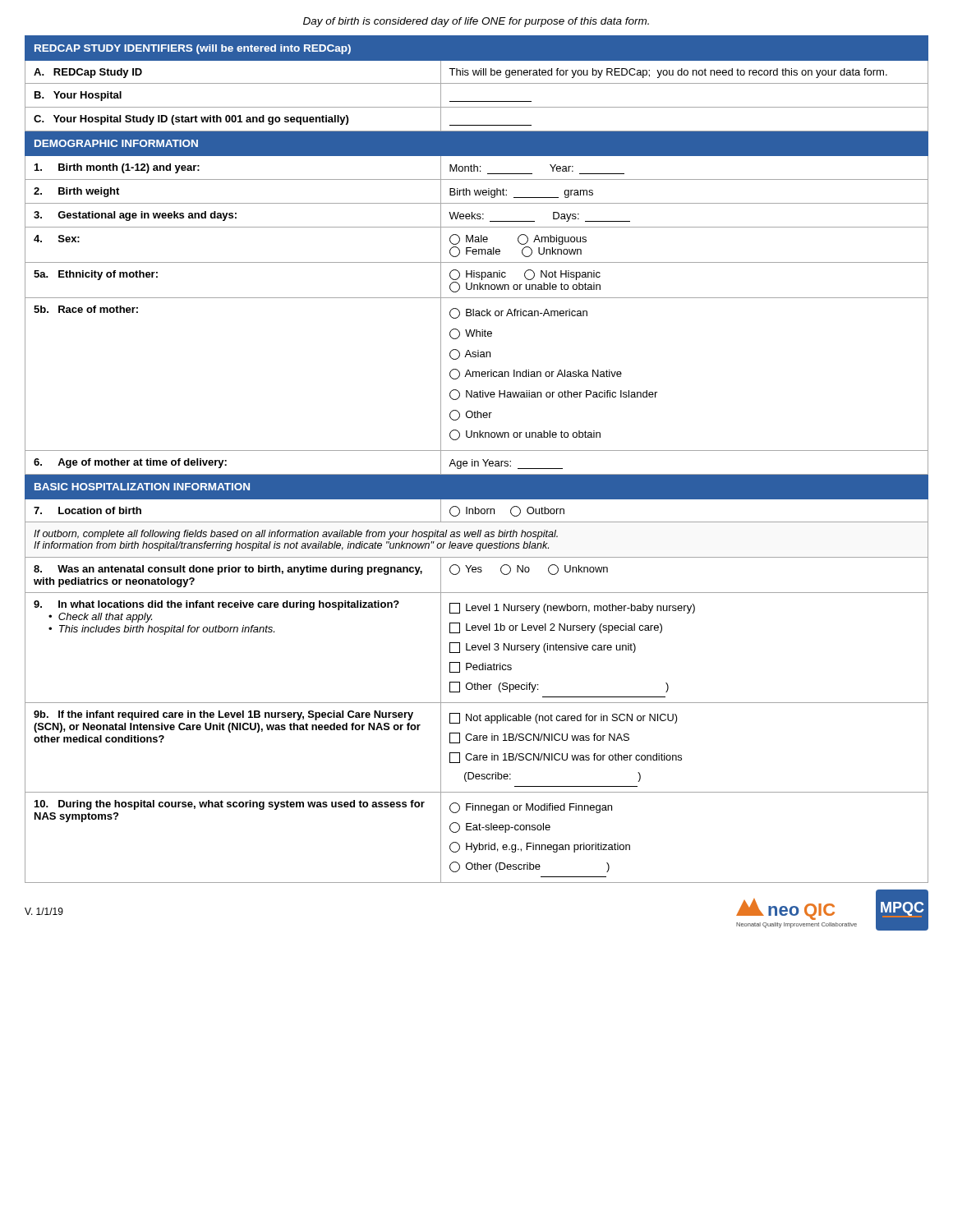Find the table that mentions "2. Birth weight"
Screen dimensions: 1232x953
[x=476, y=459]
